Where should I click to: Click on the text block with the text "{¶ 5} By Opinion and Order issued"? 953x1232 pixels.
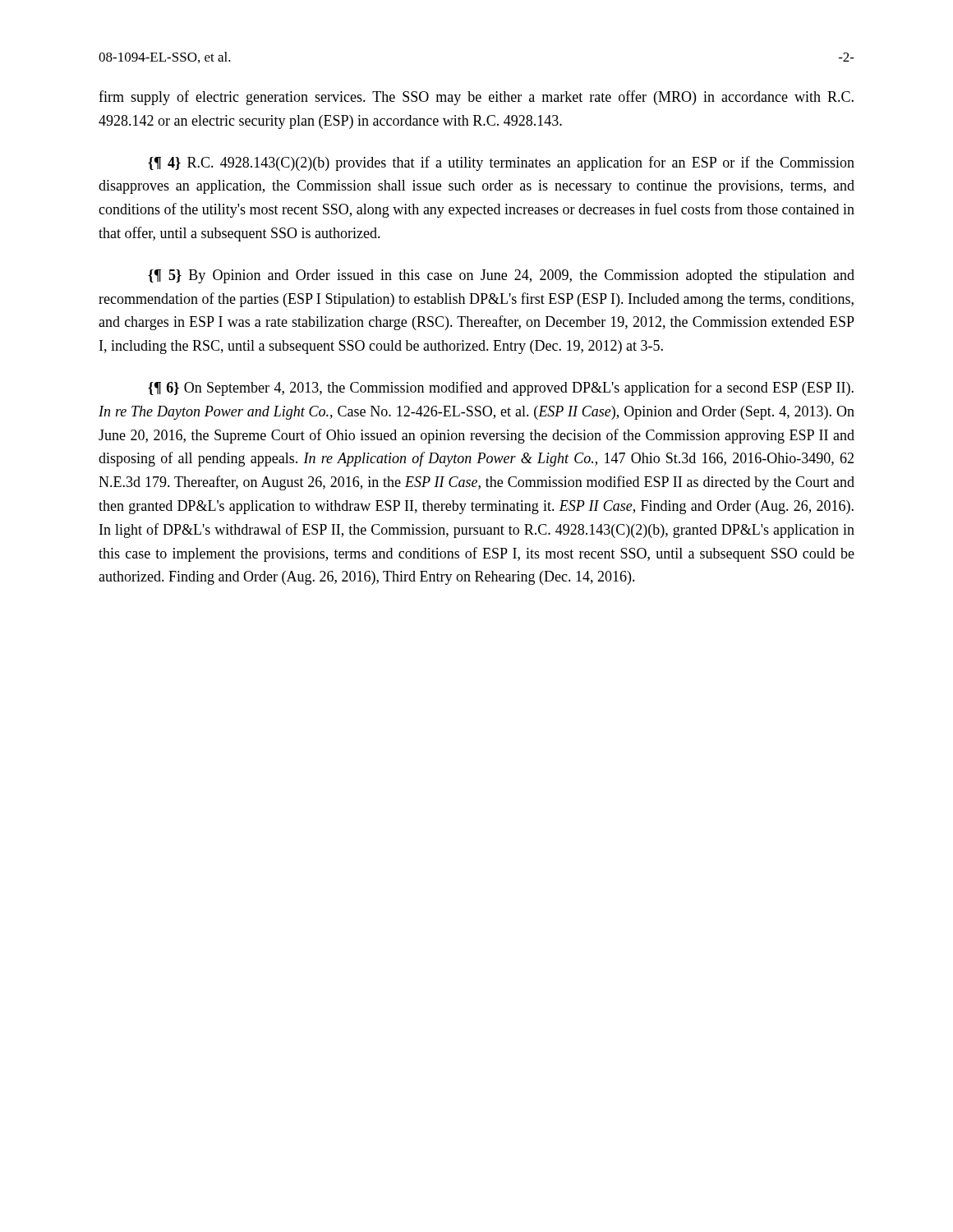[476, 310]
